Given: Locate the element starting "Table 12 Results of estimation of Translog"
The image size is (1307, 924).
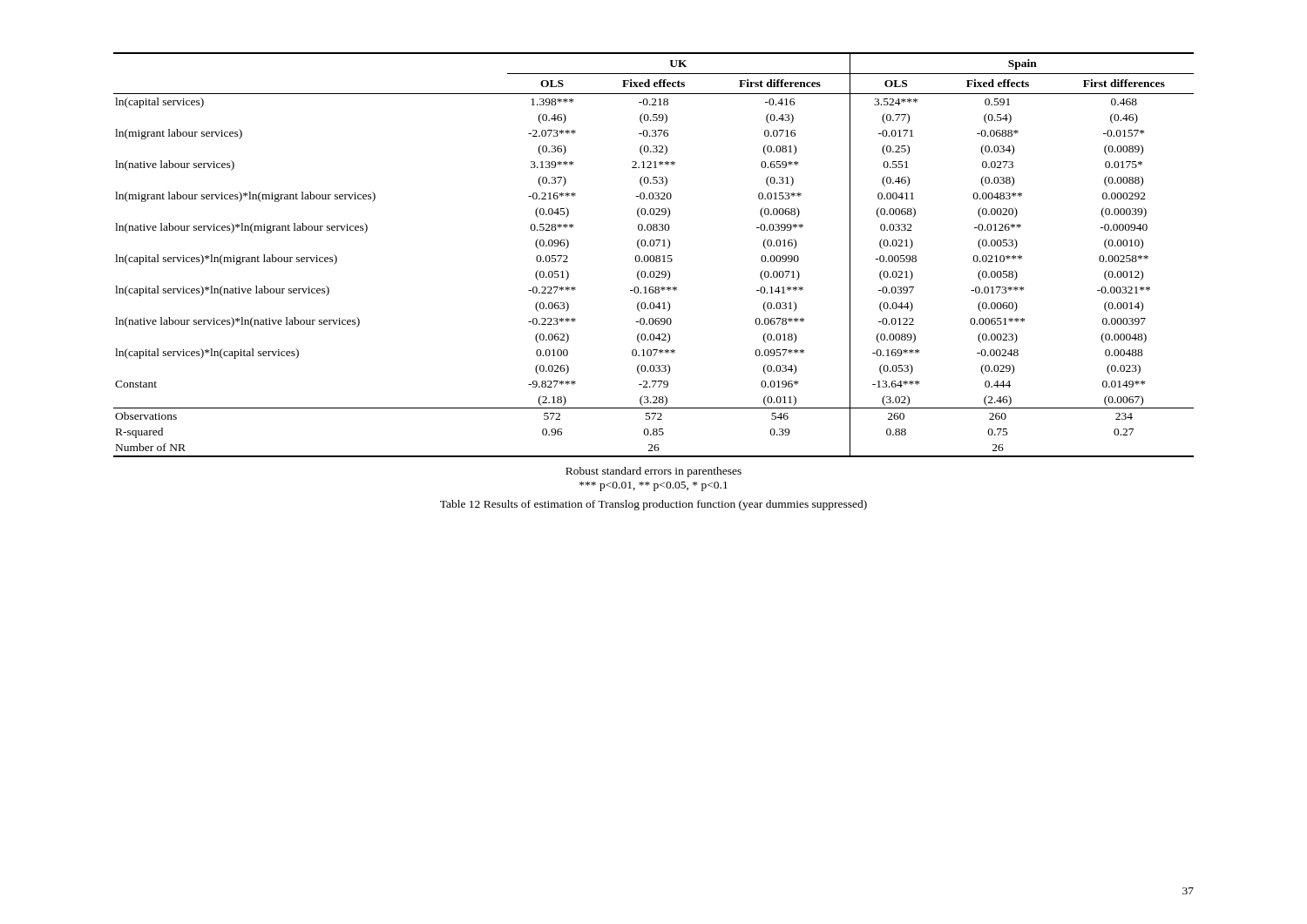Looking at the screenshot, I should pos(654,504).
